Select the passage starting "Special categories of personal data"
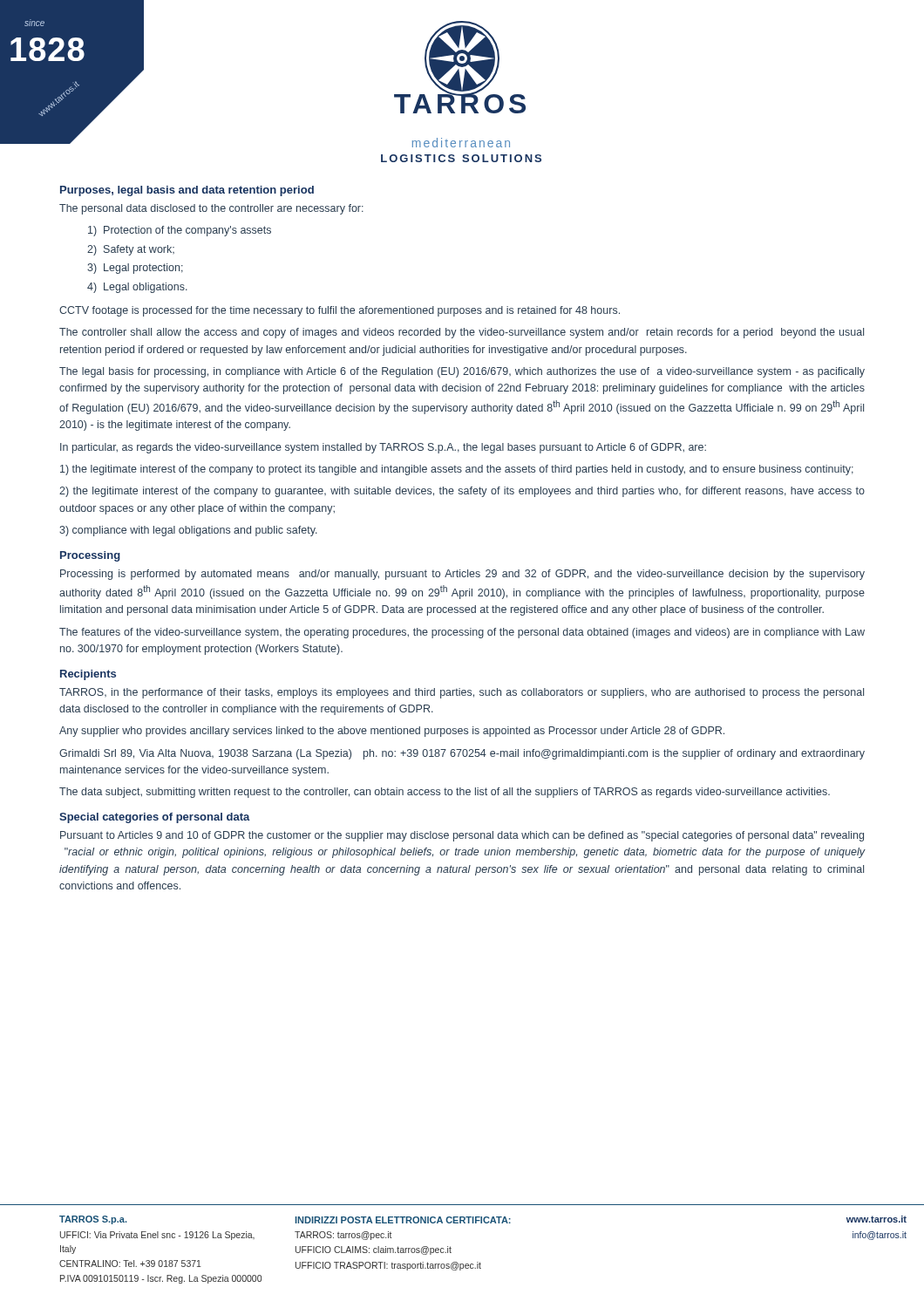Image resolution: width=924 pixels, height=1308 pixels. 154,816
